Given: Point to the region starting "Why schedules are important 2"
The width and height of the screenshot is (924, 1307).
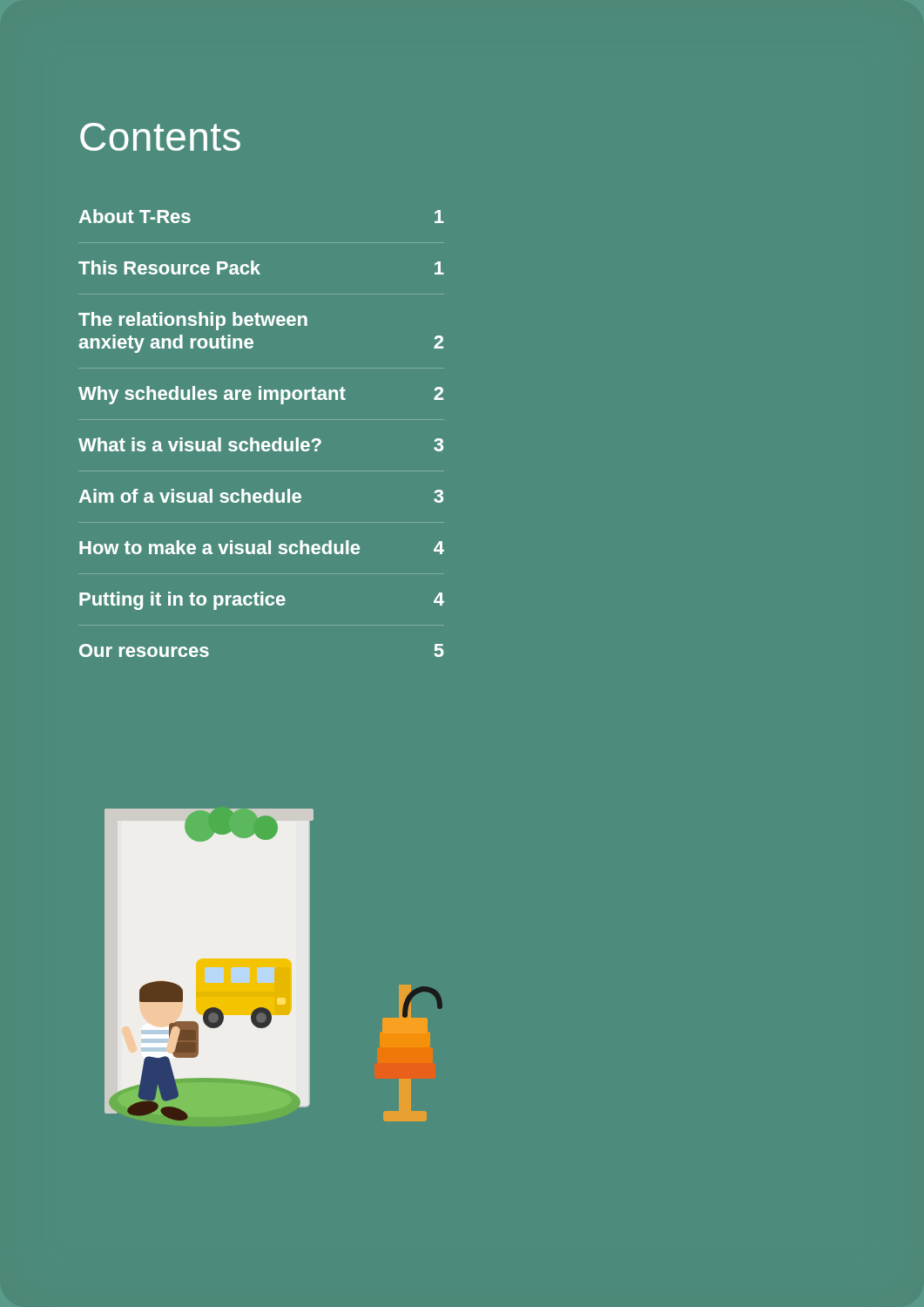Looking at the screenshot, I should [x=261, y=394].
